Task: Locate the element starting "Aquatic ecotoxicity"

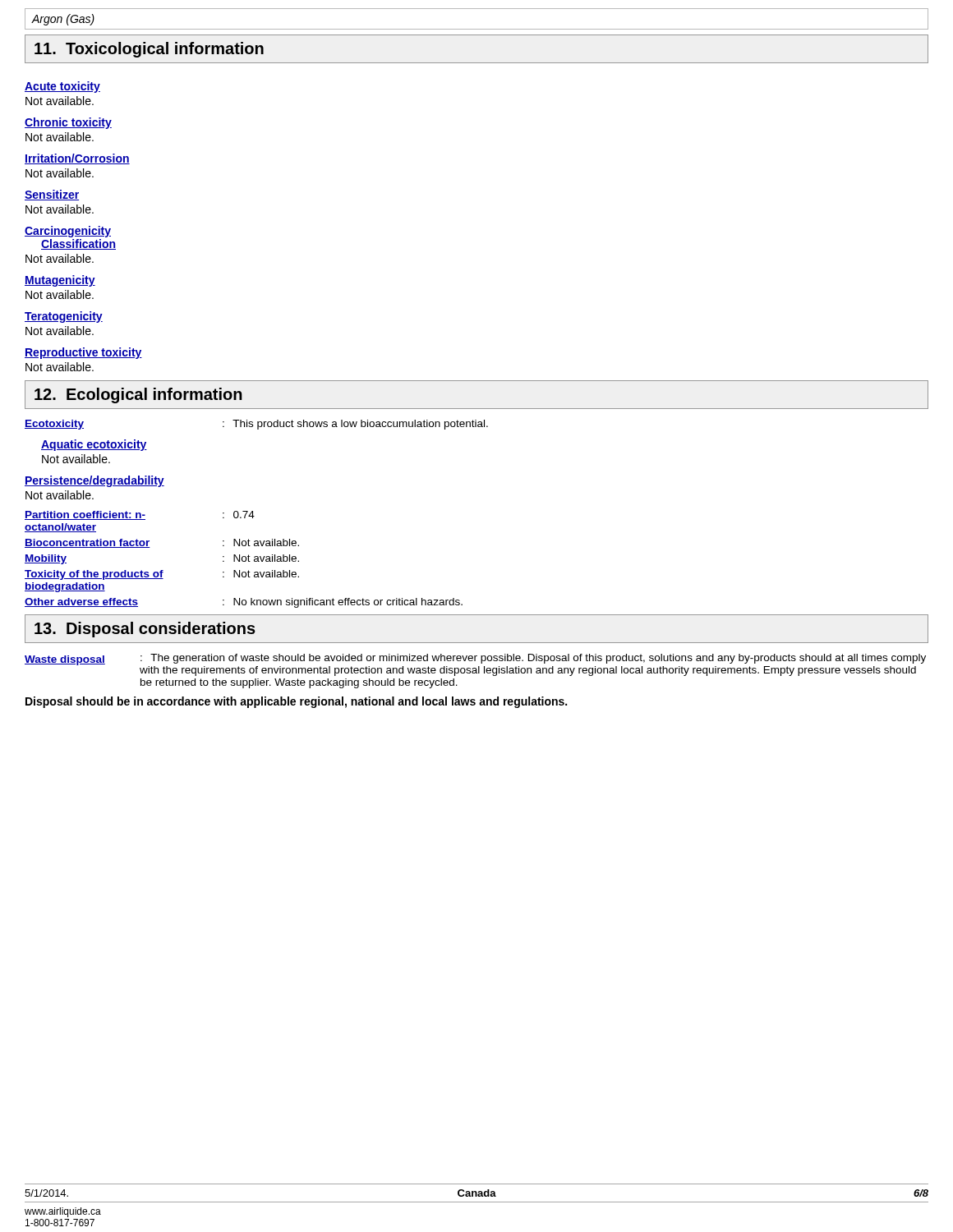Action: (94, 445)
